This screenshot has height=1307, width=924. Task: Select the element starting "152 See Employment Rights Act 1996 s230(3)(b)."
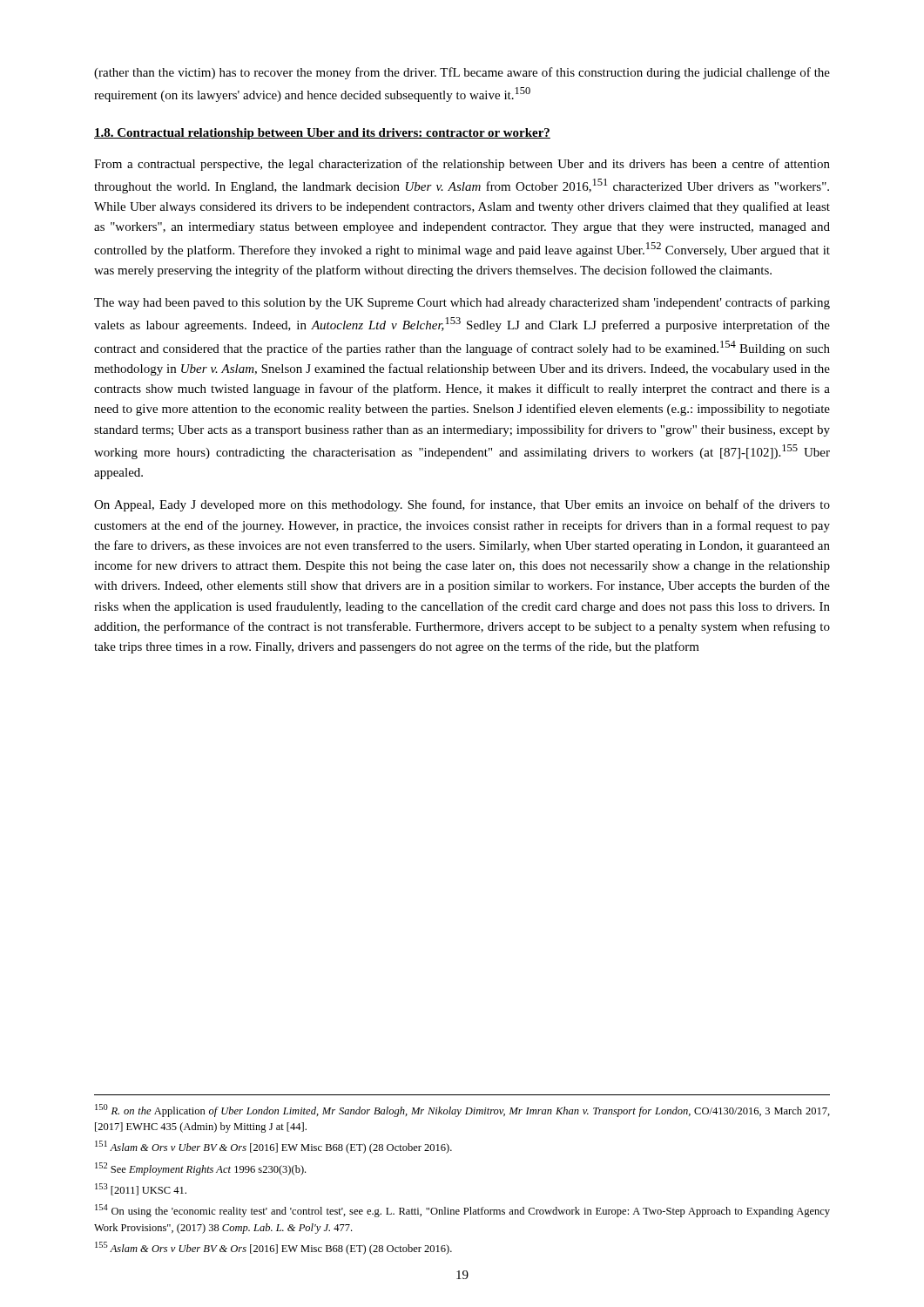click(x=200, y=1168)
